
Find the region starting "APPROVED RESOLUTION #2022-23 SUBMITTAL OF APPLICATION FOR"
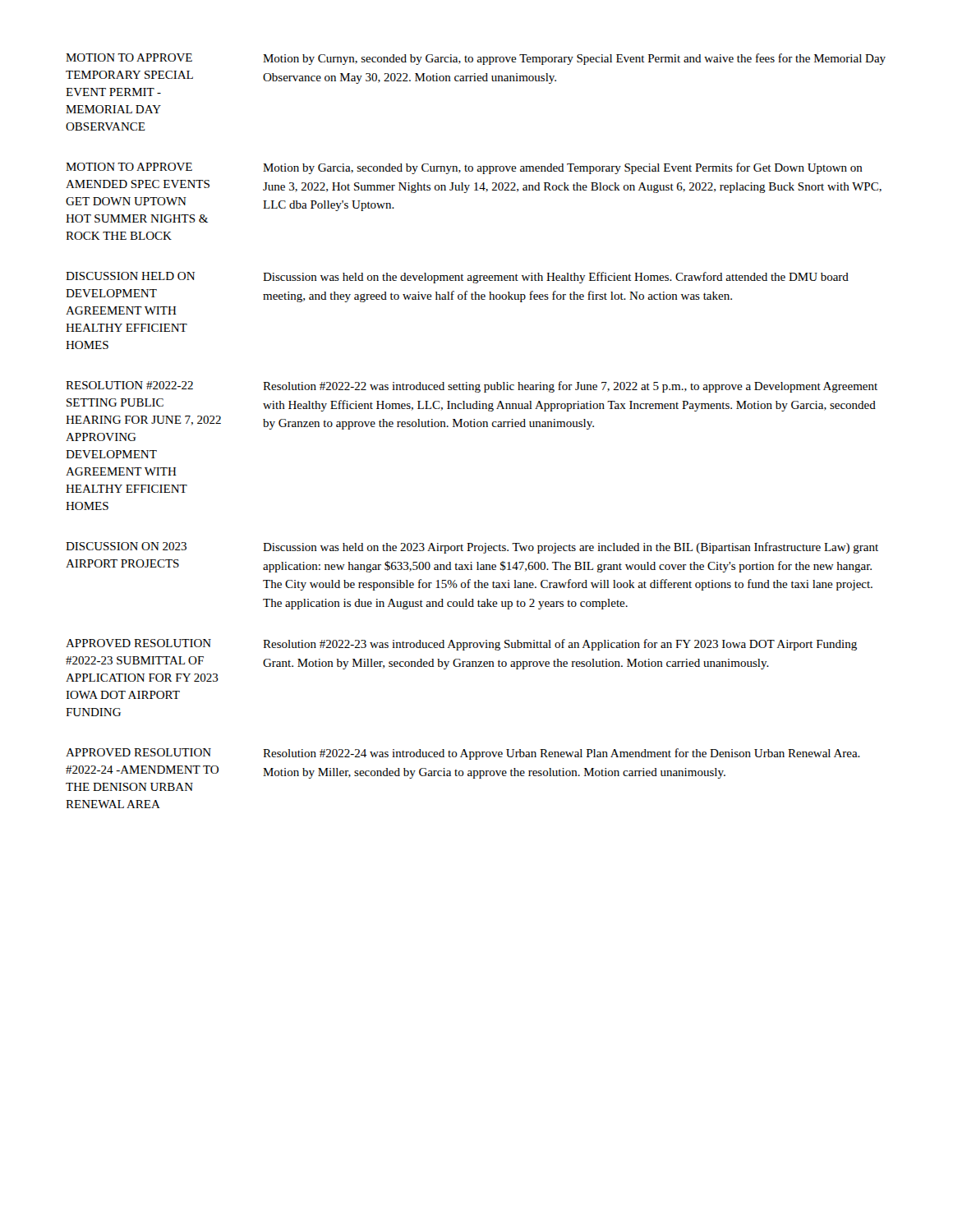pyautogui.click(x=142, y=678)
